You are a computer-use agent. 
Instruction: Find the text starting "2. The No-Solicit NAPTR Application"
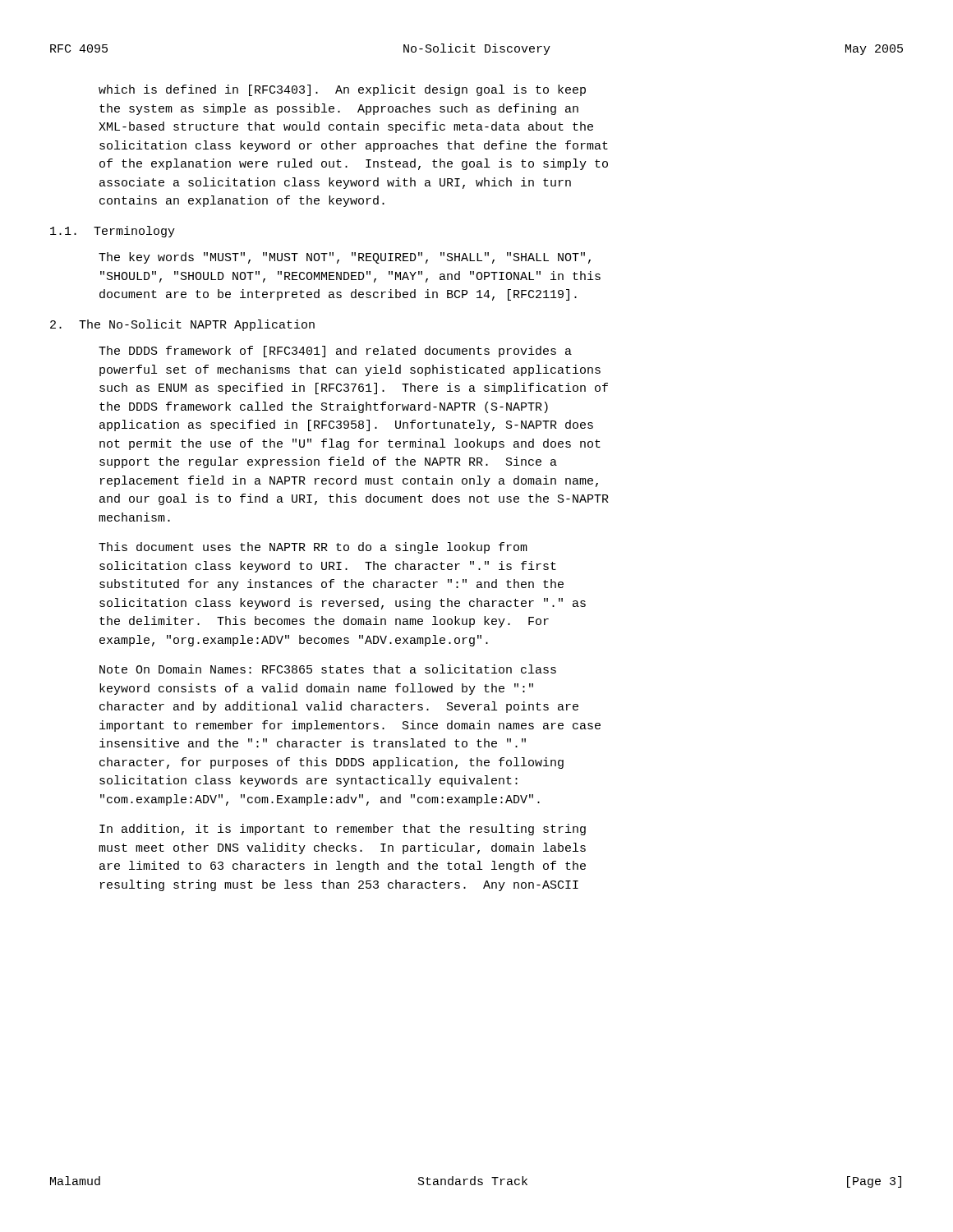click(182, 325)
